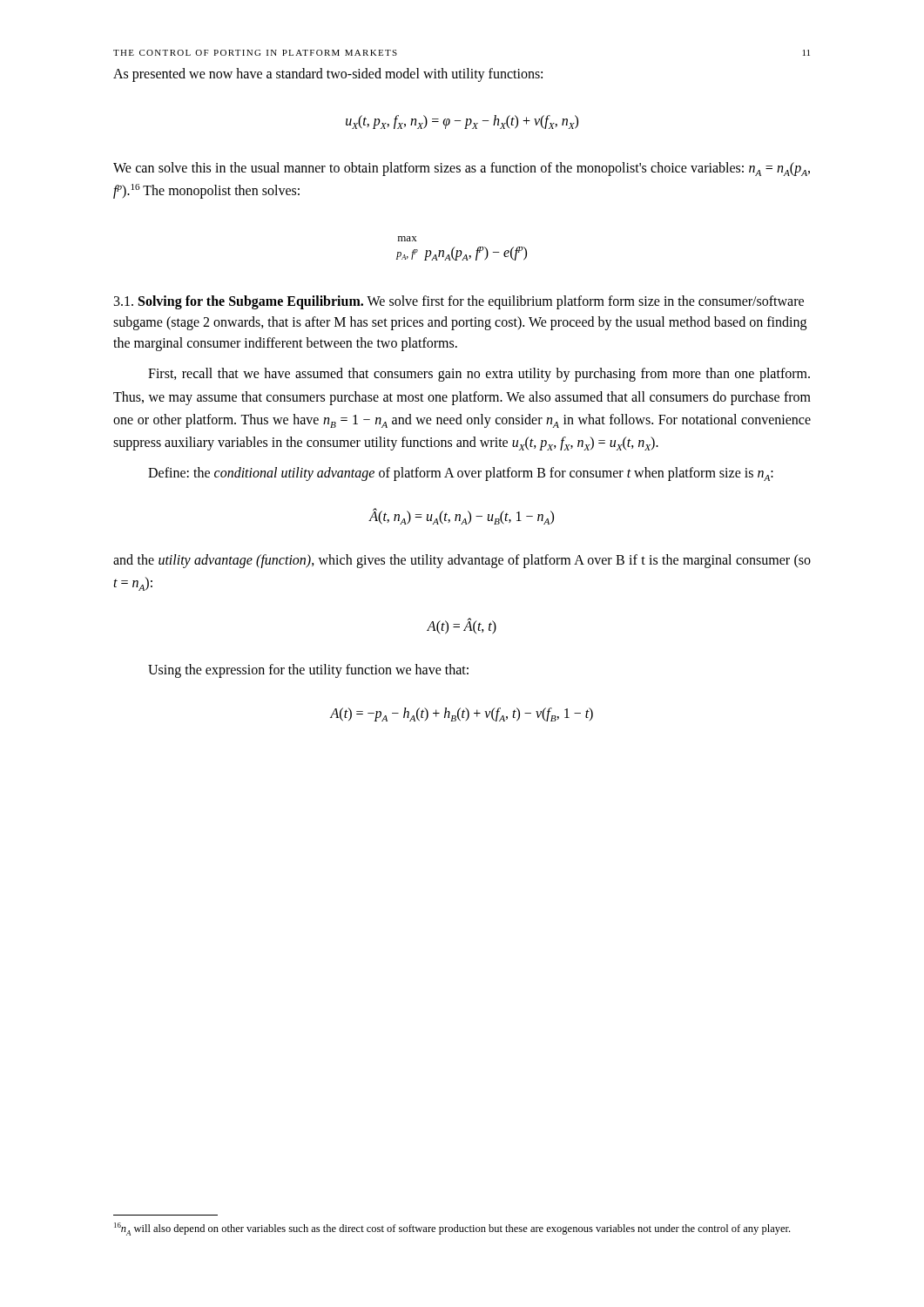Navigate to the element starting "We can solve this in the usual"
This screenshot has width=924, height=1307.
pos(462,179)
